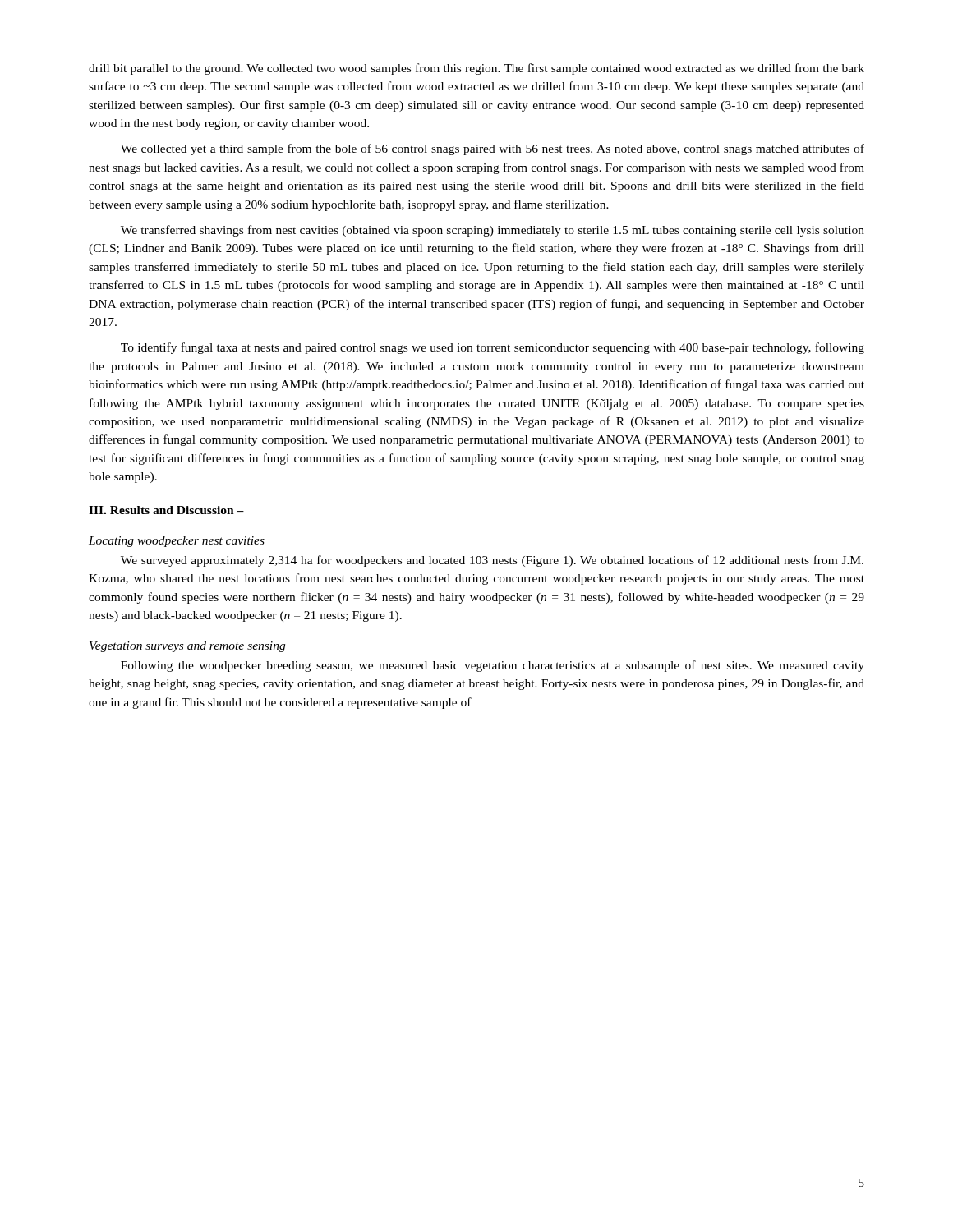
Task: Click on the text block that says "Following the woodpecker breeding season, we measured"
Action: click(x=476, y=684)
